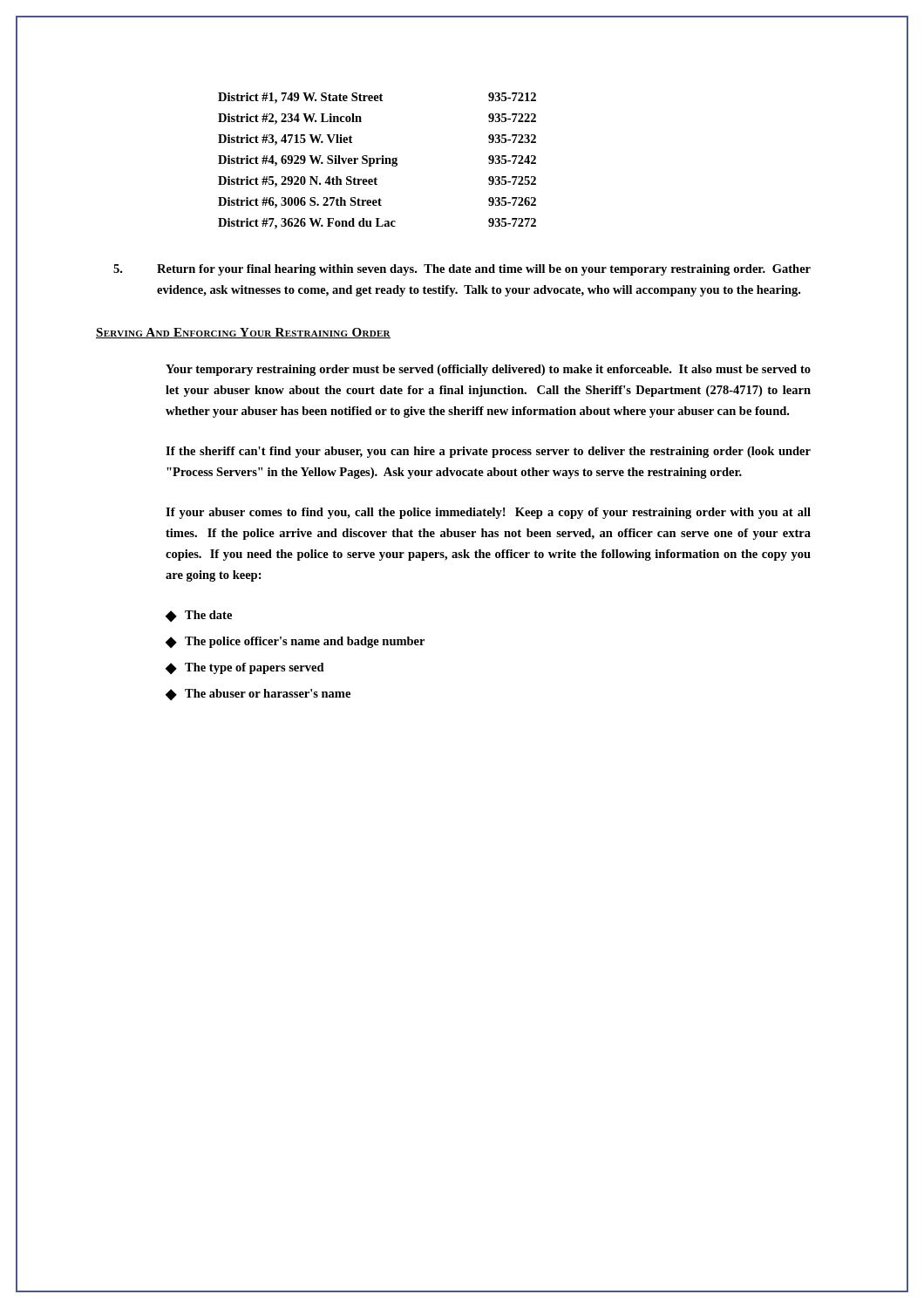Locate the table with the text "District #1, 749"
This screenshot has width=924, height=1308.
coord(540,160)
